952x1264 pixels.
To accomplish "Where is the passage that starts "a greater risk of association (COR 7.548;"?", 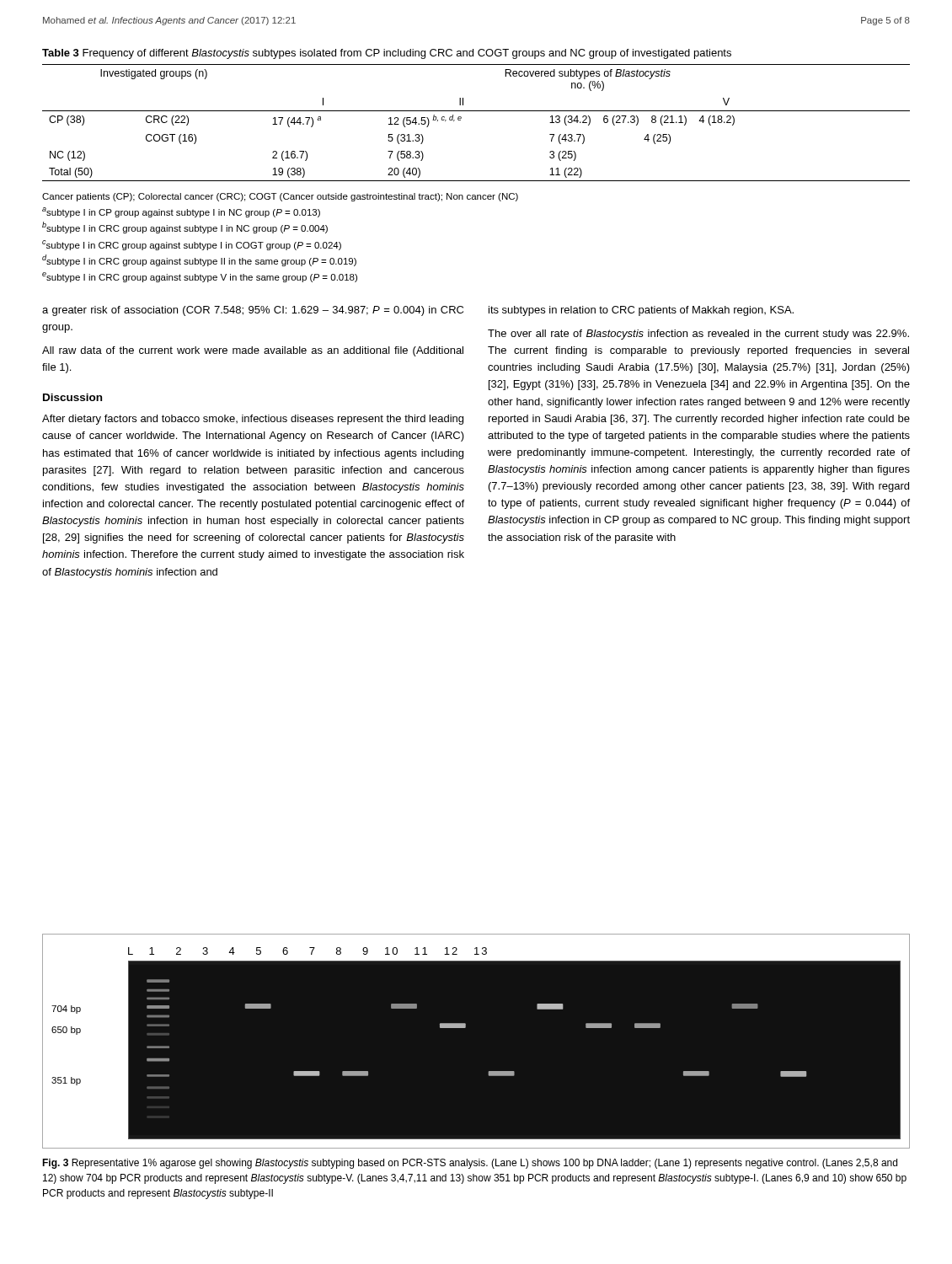I will point(253,318).
